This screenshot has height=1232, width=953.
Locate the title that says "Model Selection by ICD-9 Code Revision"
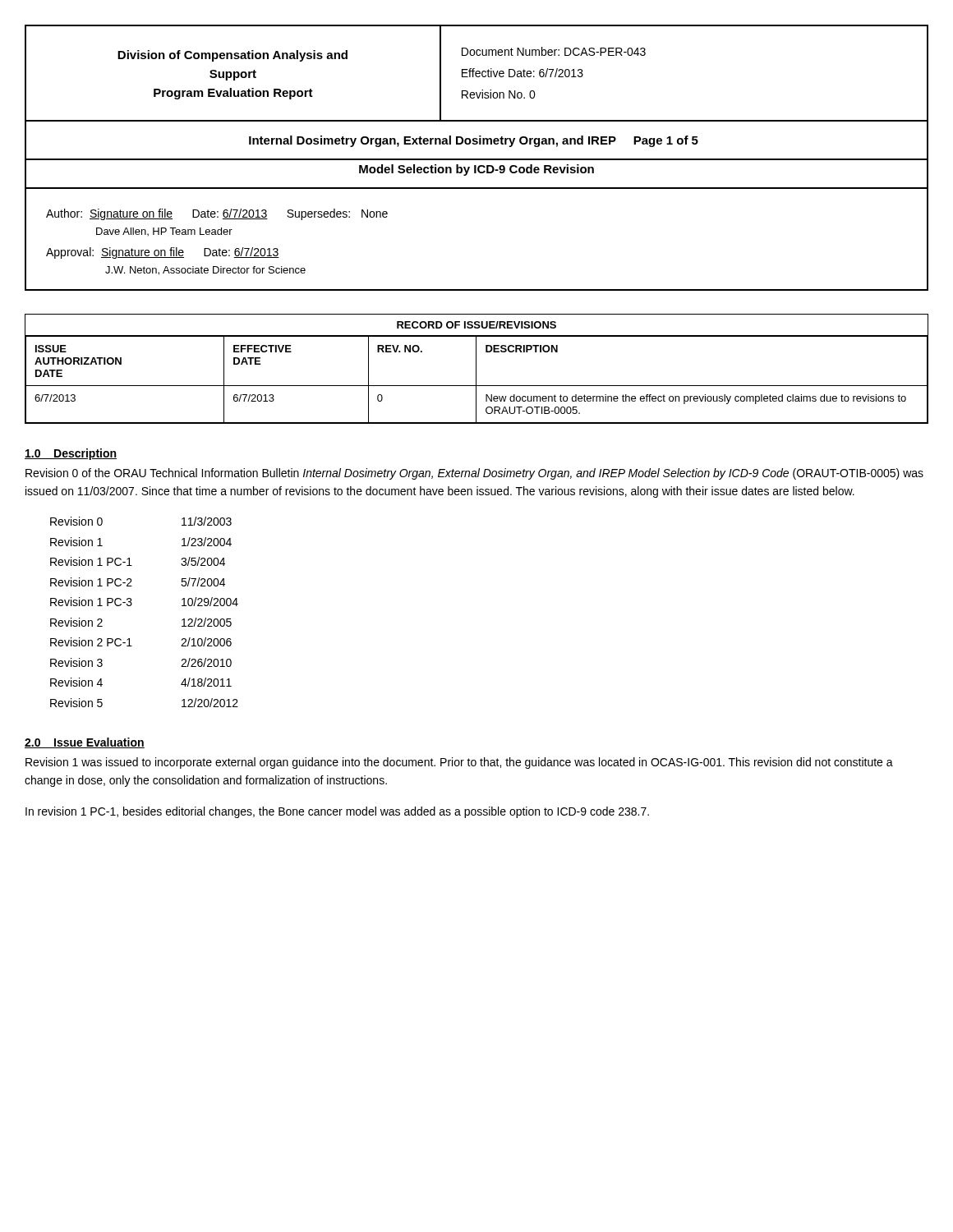coord(476,169)
